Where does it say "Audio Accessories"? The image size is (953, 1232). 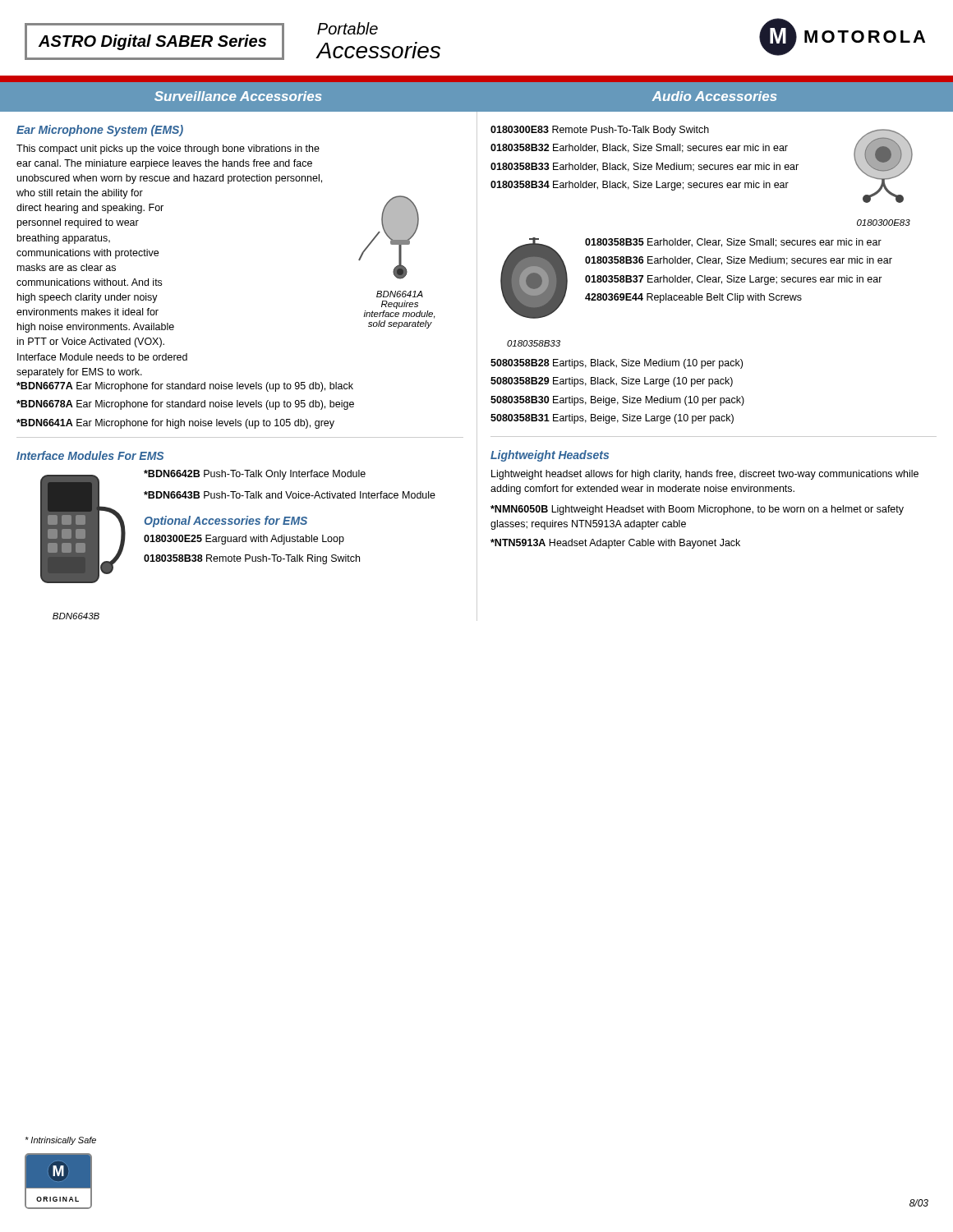click(715, 96)
